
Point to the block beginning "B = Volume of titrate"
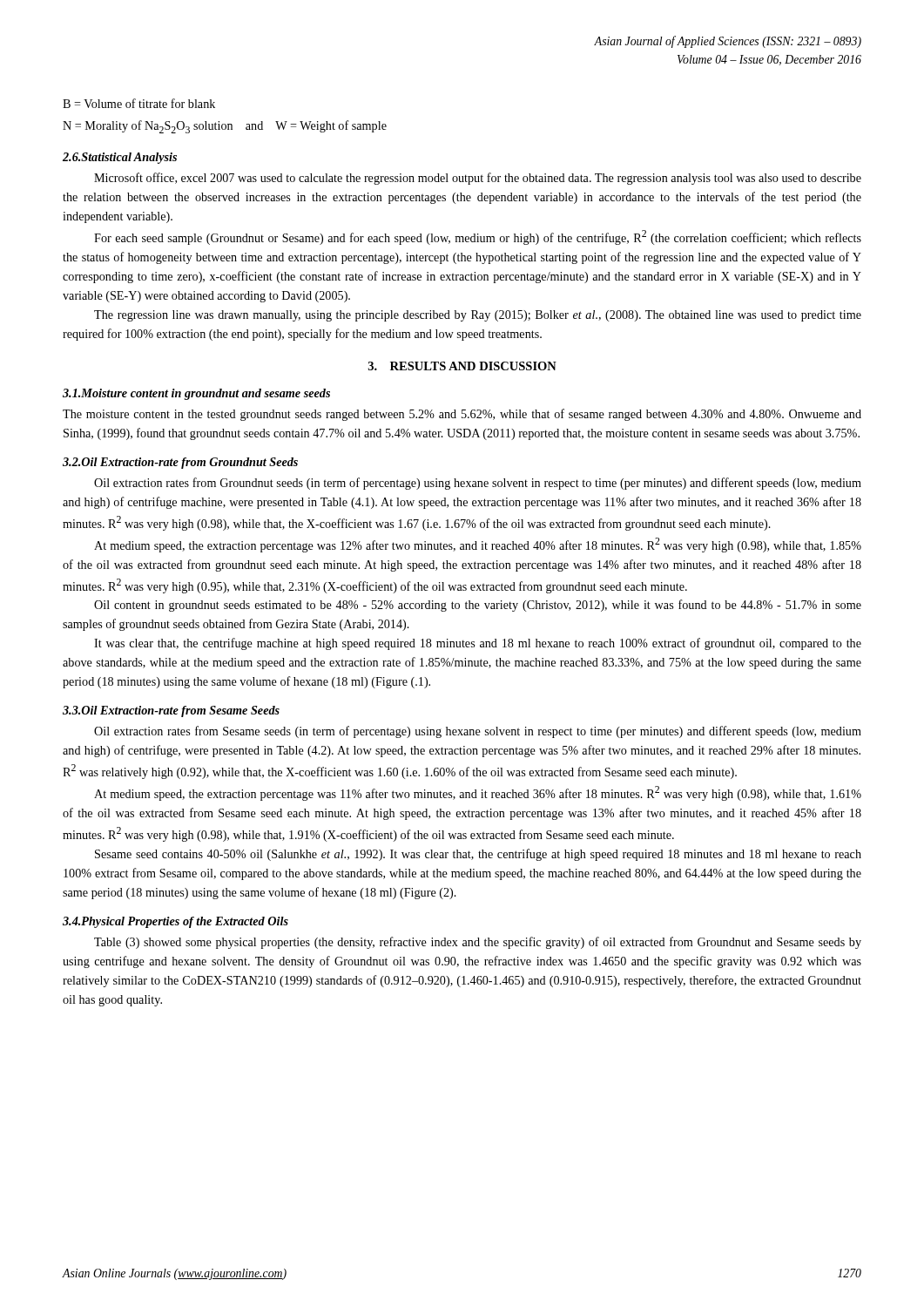[139, 104]
